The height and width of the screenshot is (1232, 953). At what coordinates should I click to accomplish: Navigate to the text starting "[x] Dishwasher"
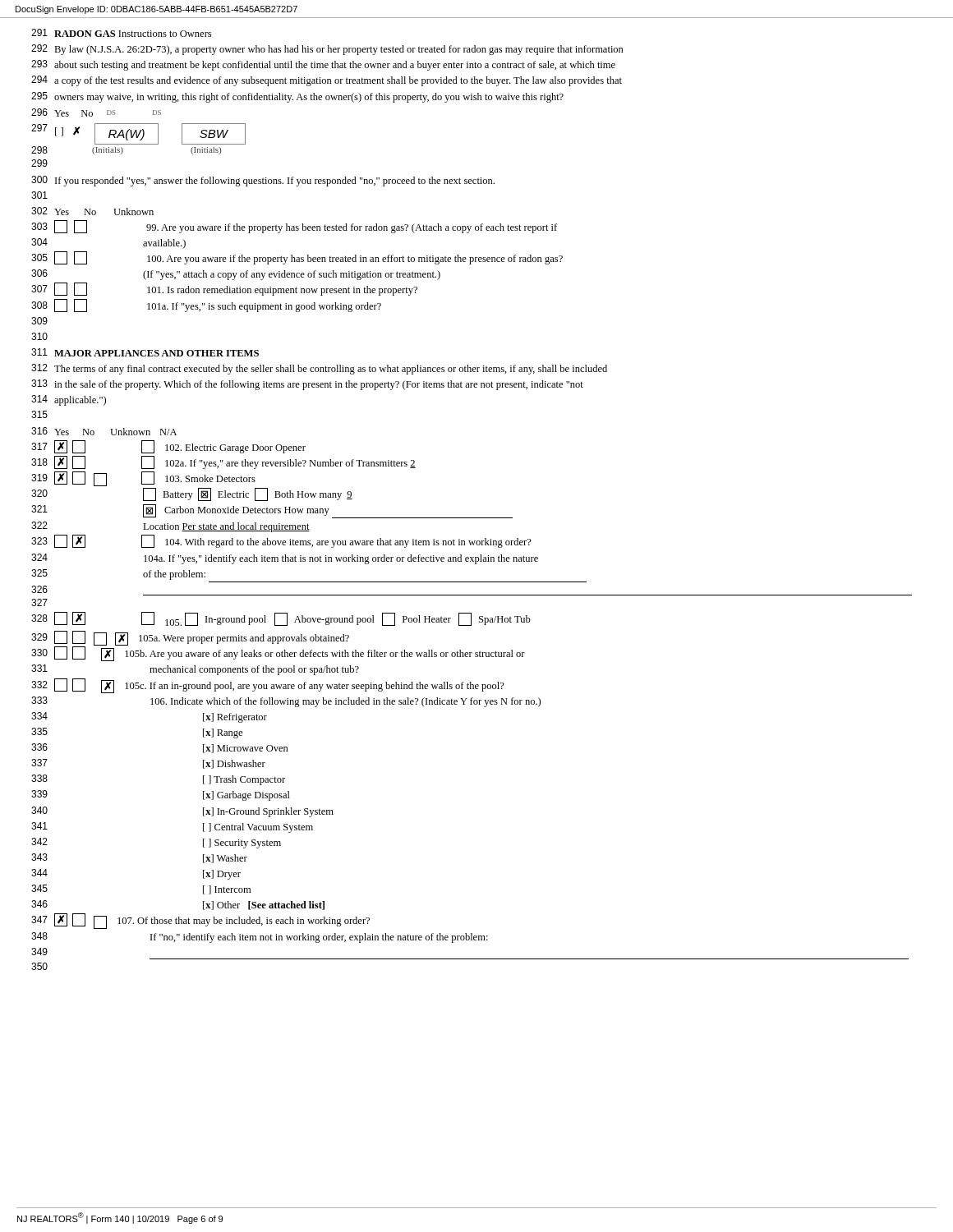[234, 764]
